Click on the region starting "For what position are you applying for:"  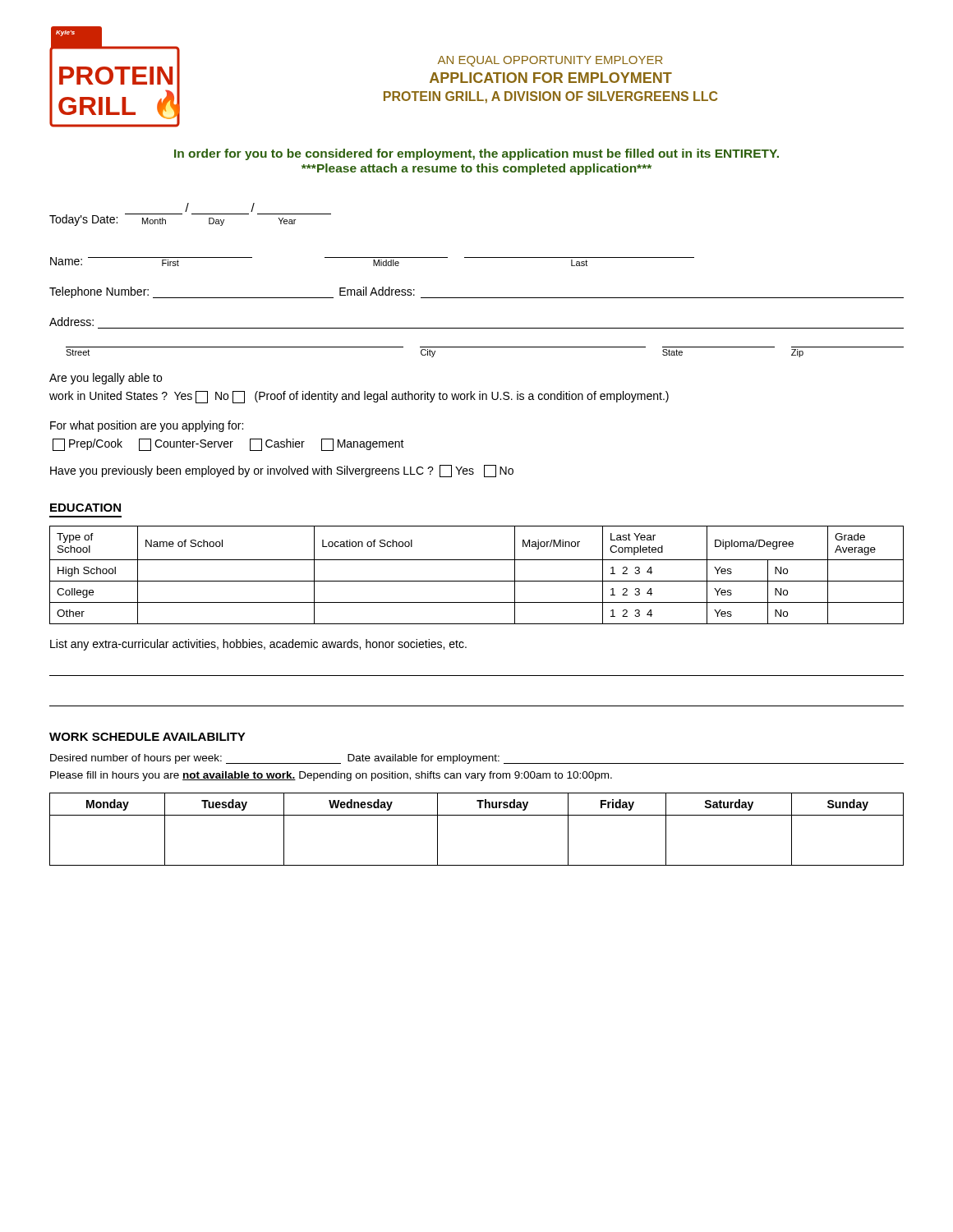tap(147, 425)
